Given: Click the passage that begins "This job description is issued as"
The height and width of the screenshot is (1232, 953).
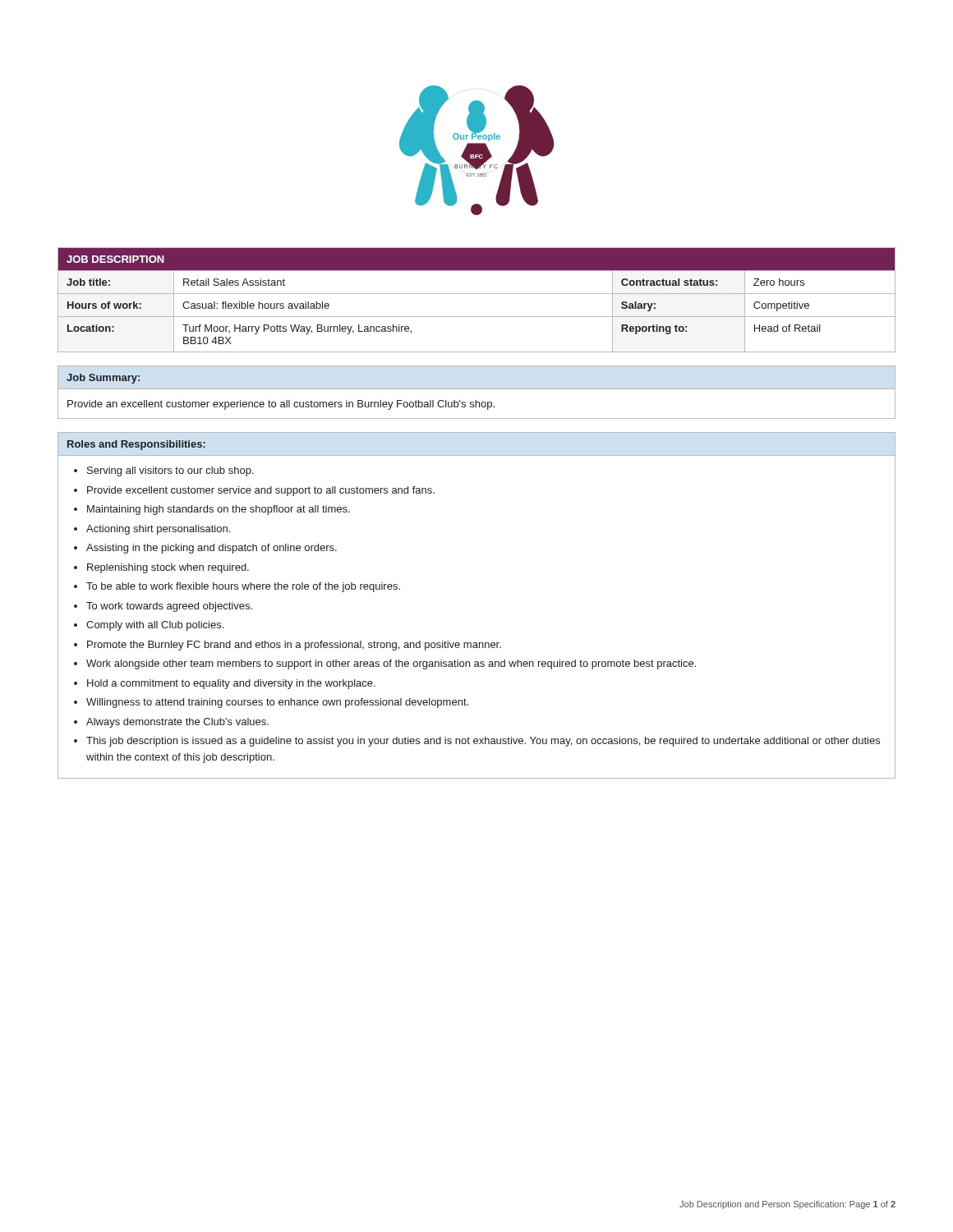Looking at the screenshot, I should 483,748.
